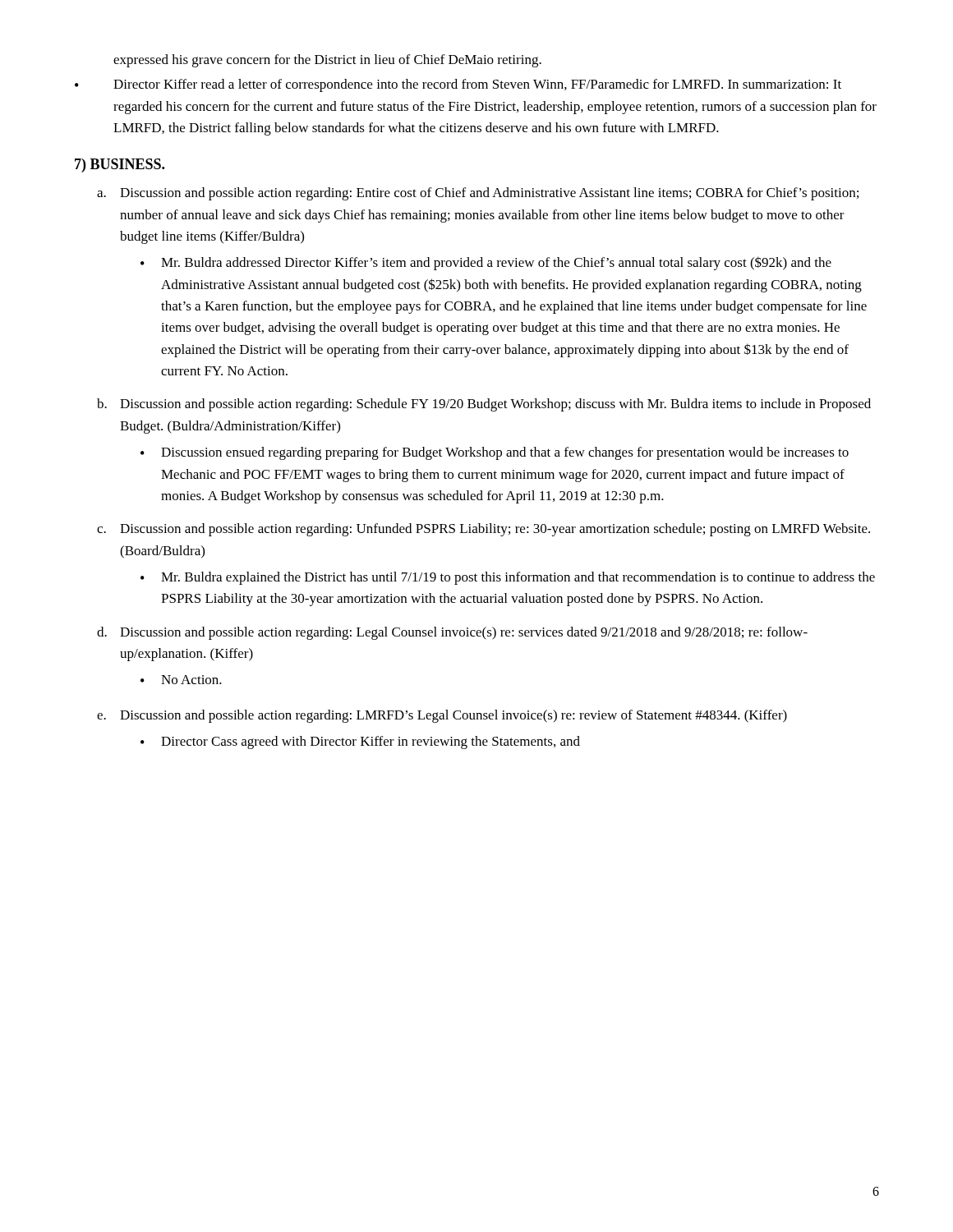Navigate to the passage starting "expressed his grave concern for the"
Image resolution: width=953 pixels, height=1232 pixels.
328,60
